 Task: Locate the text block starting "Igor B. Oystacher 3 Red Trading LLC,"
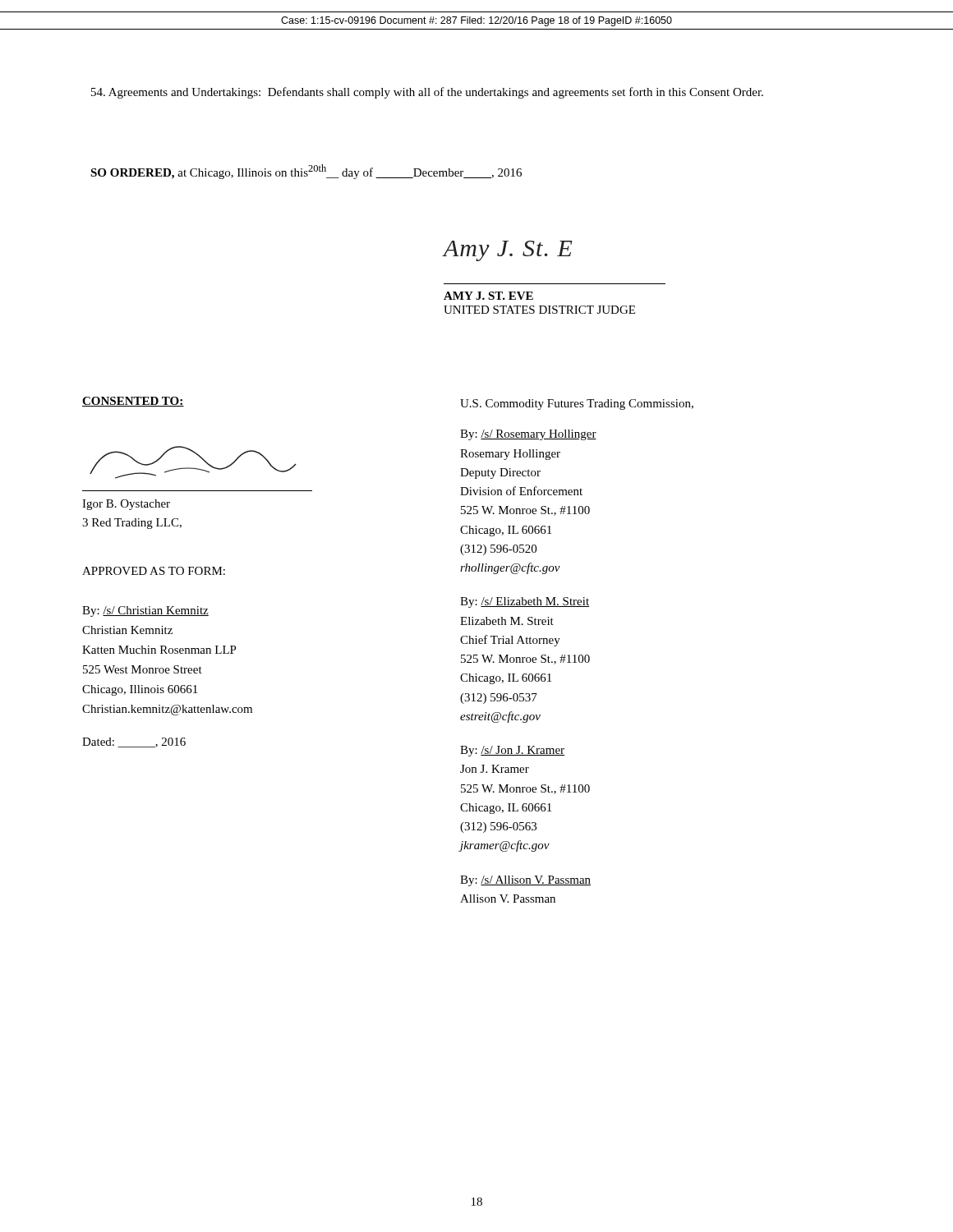click(132, 513)
